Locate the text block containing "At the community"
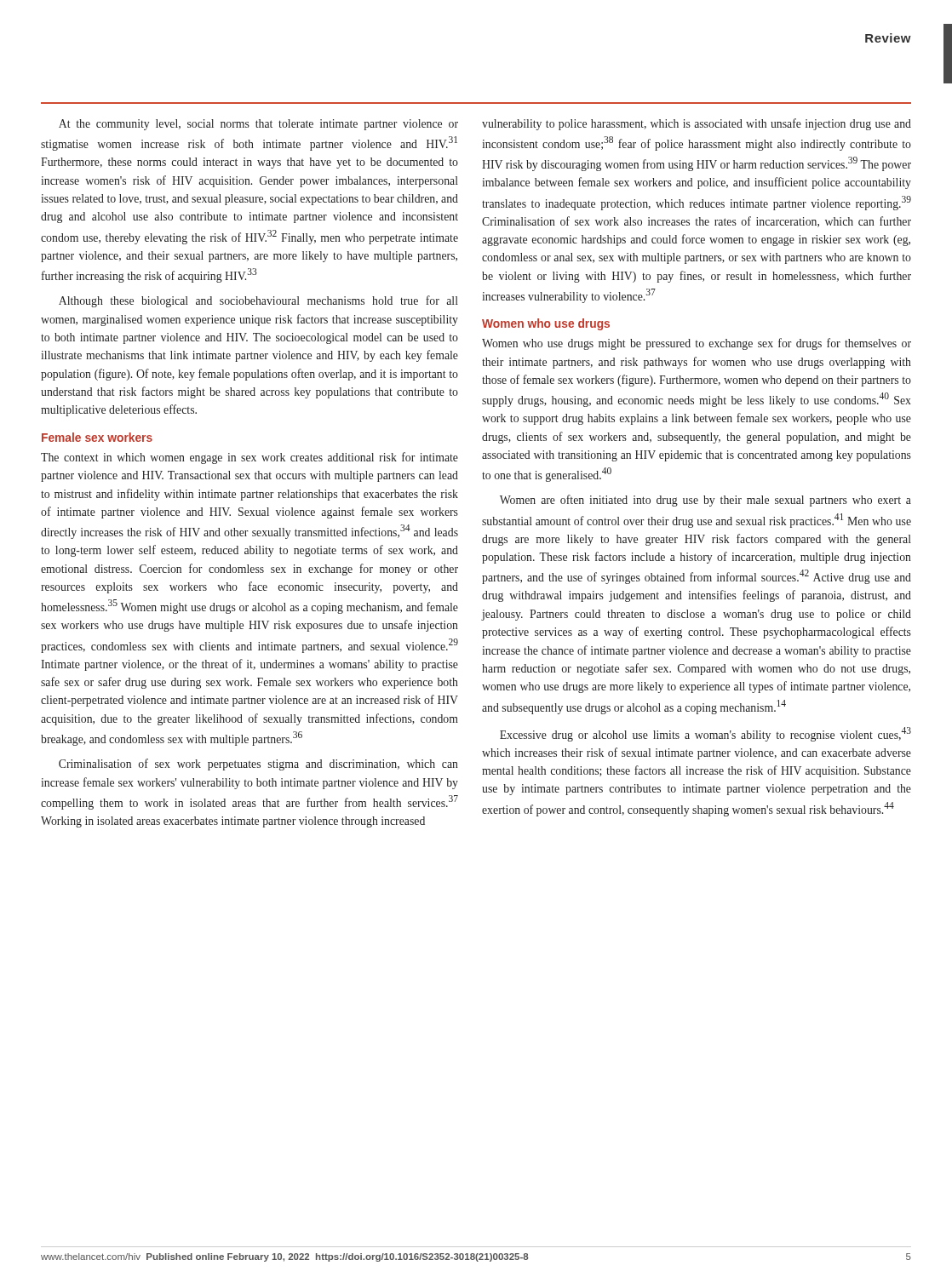Screen dimensions: 1277x952 click(x=249, y=267)
